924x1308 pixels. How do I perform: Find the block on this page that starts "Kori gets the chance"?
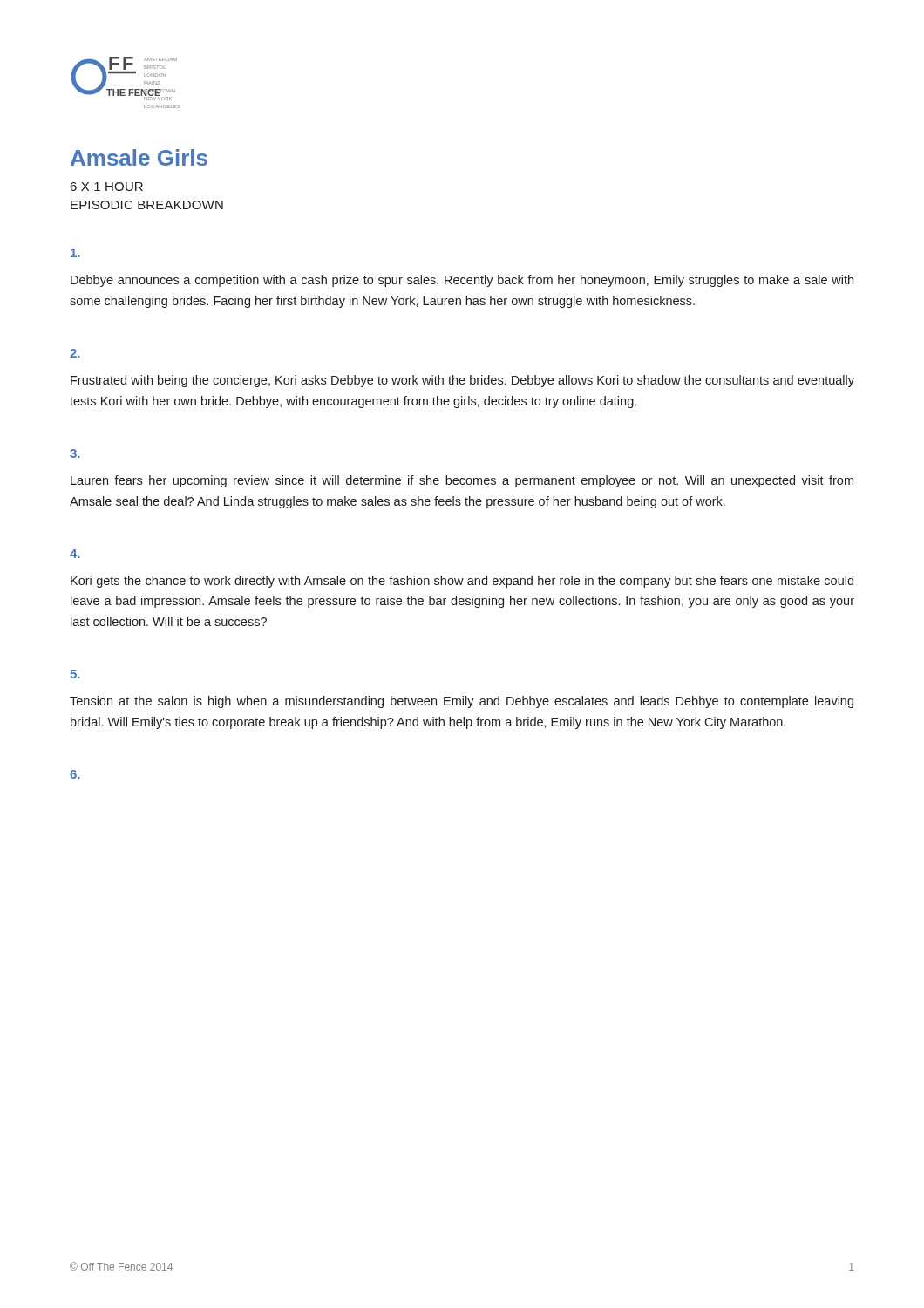click(x=462, y=601)
